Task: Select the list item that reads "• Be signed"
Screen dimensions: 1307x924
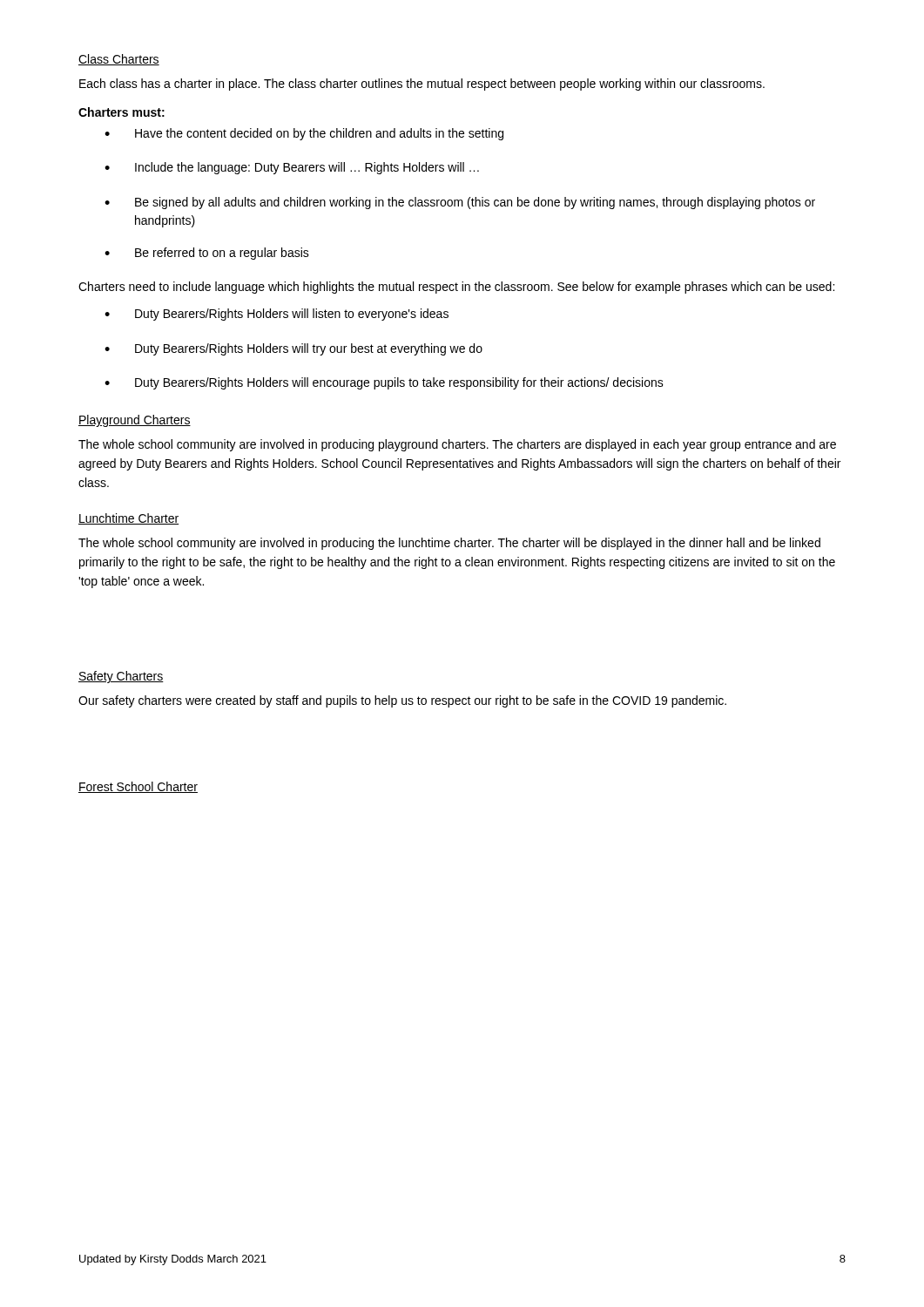Action: (x=462, y=212)
